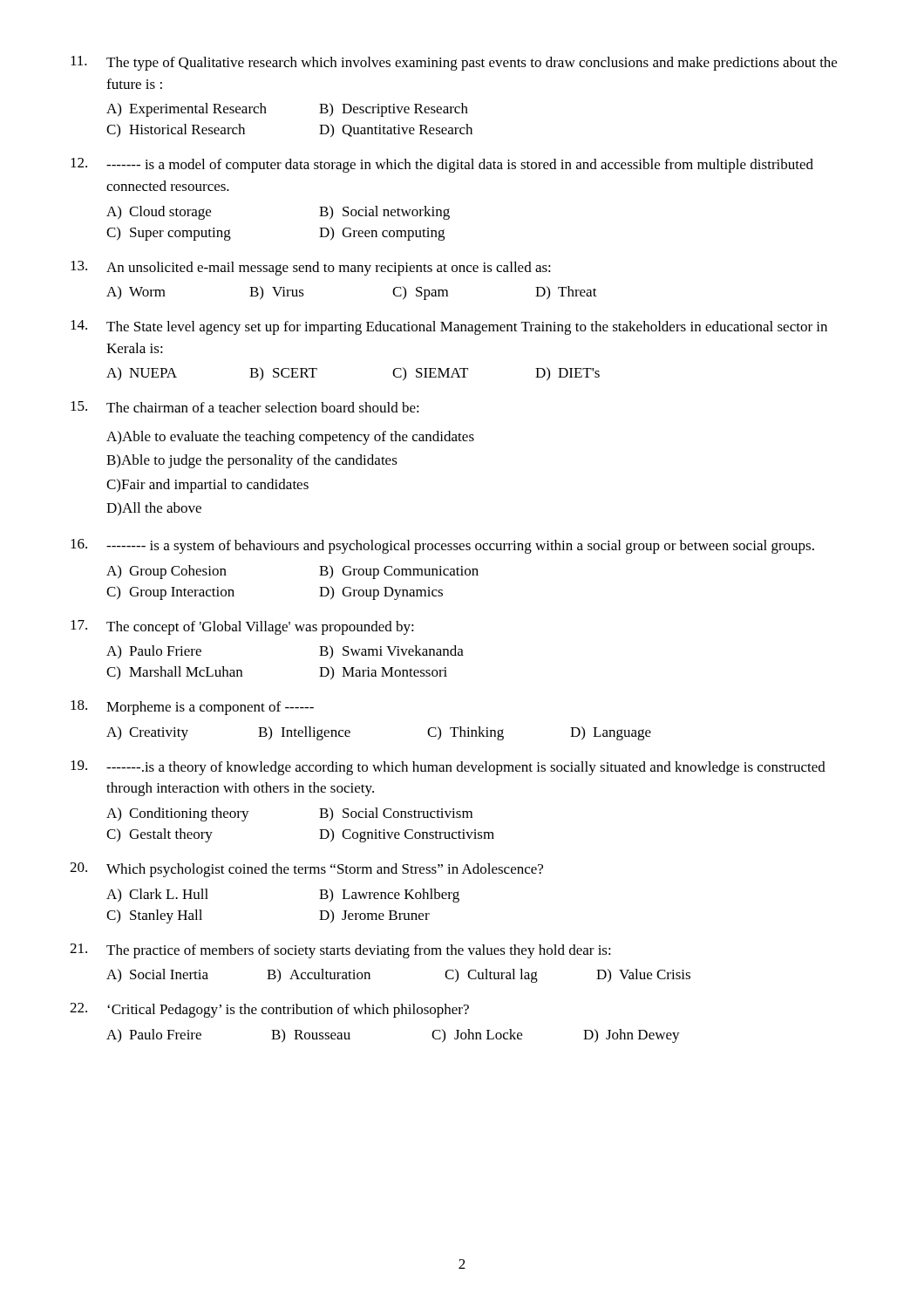Click the passage that begins "20. Which psychologist coined the"
The width and height of the screenshot is (924, 1308).
pyautogui.click(x=462, y=892)
